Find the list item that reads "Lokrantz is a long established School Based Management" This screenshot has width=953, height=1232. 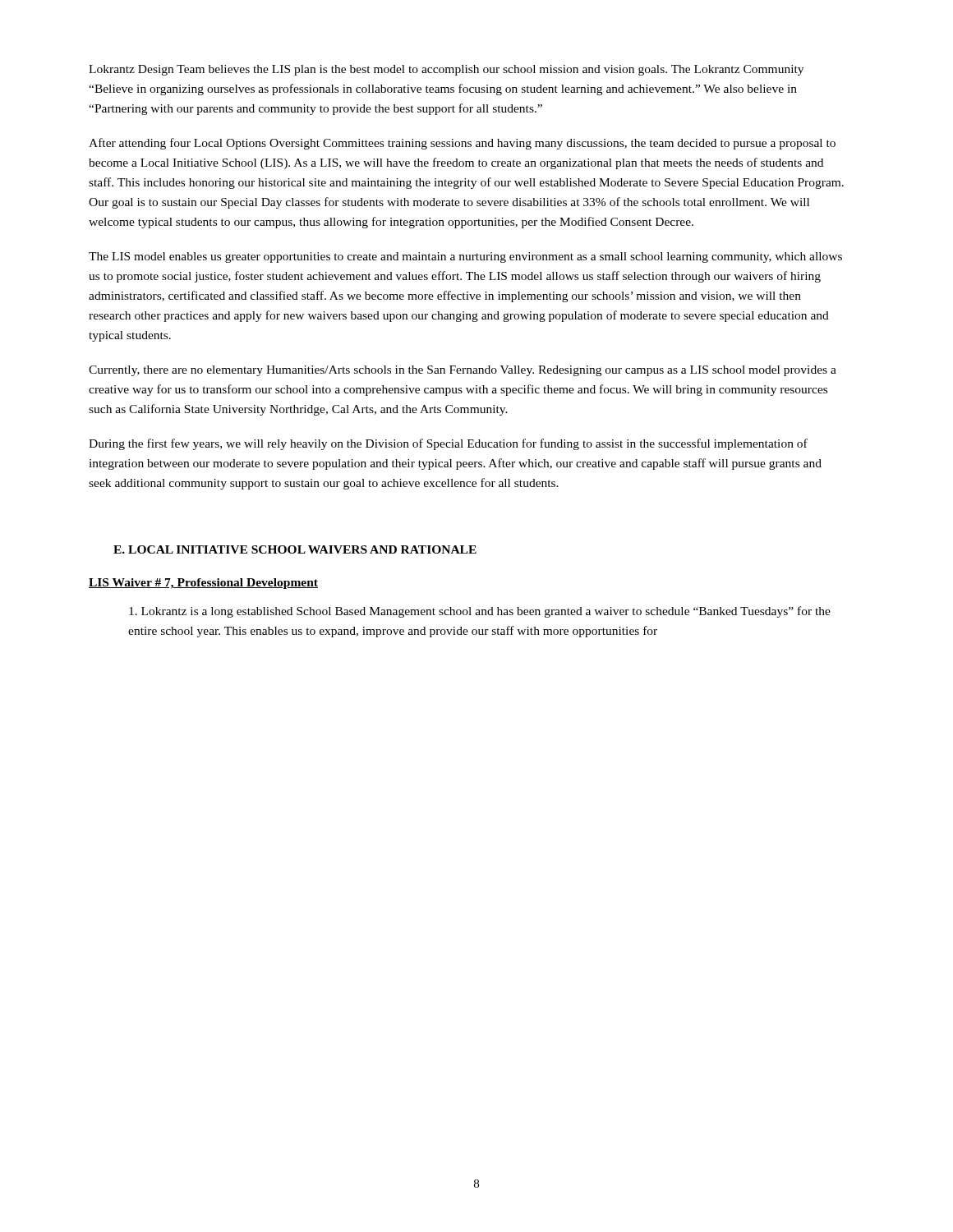[479, 621]
